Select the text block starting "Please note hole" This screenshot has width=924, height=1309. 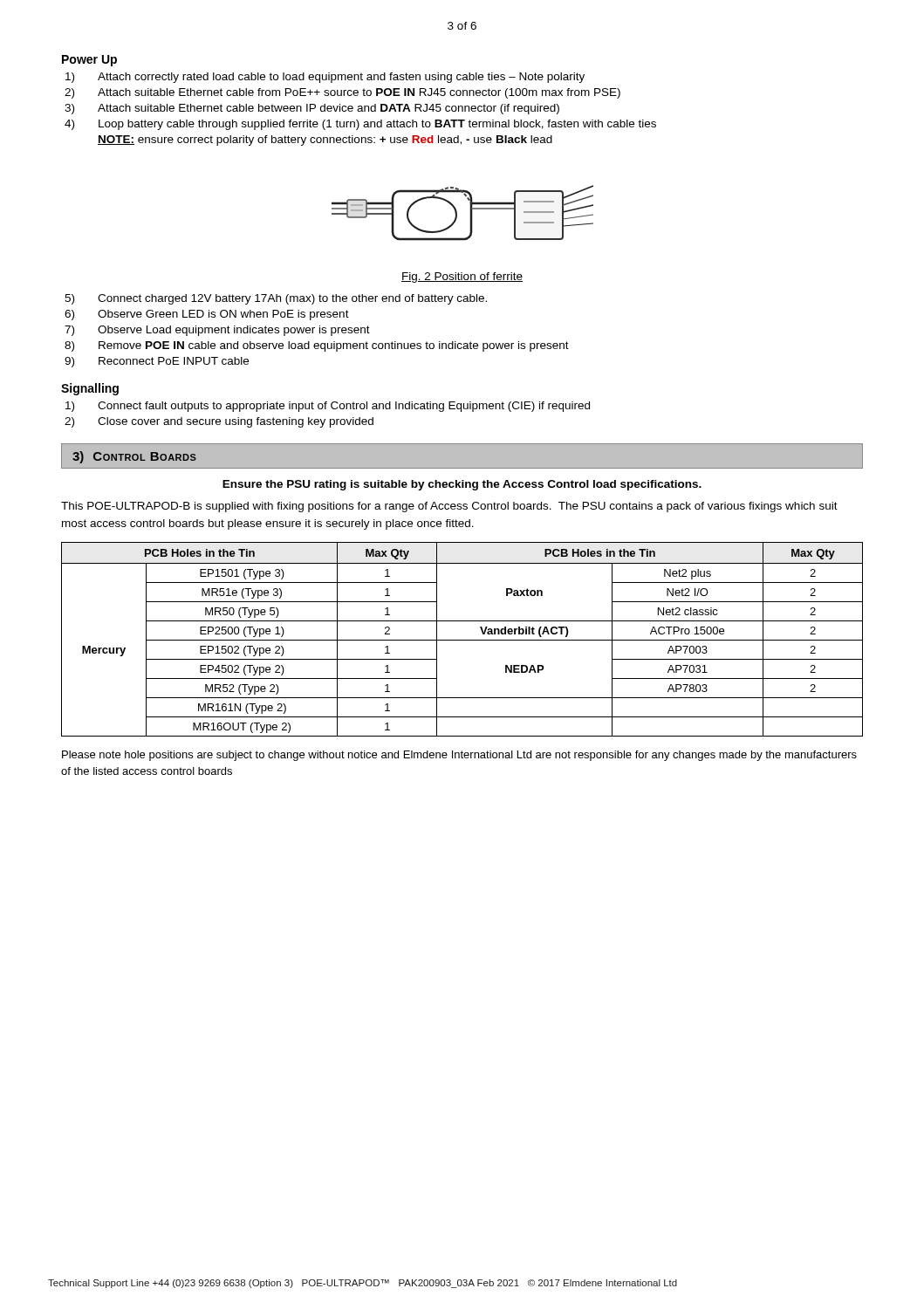coord(459,763)
